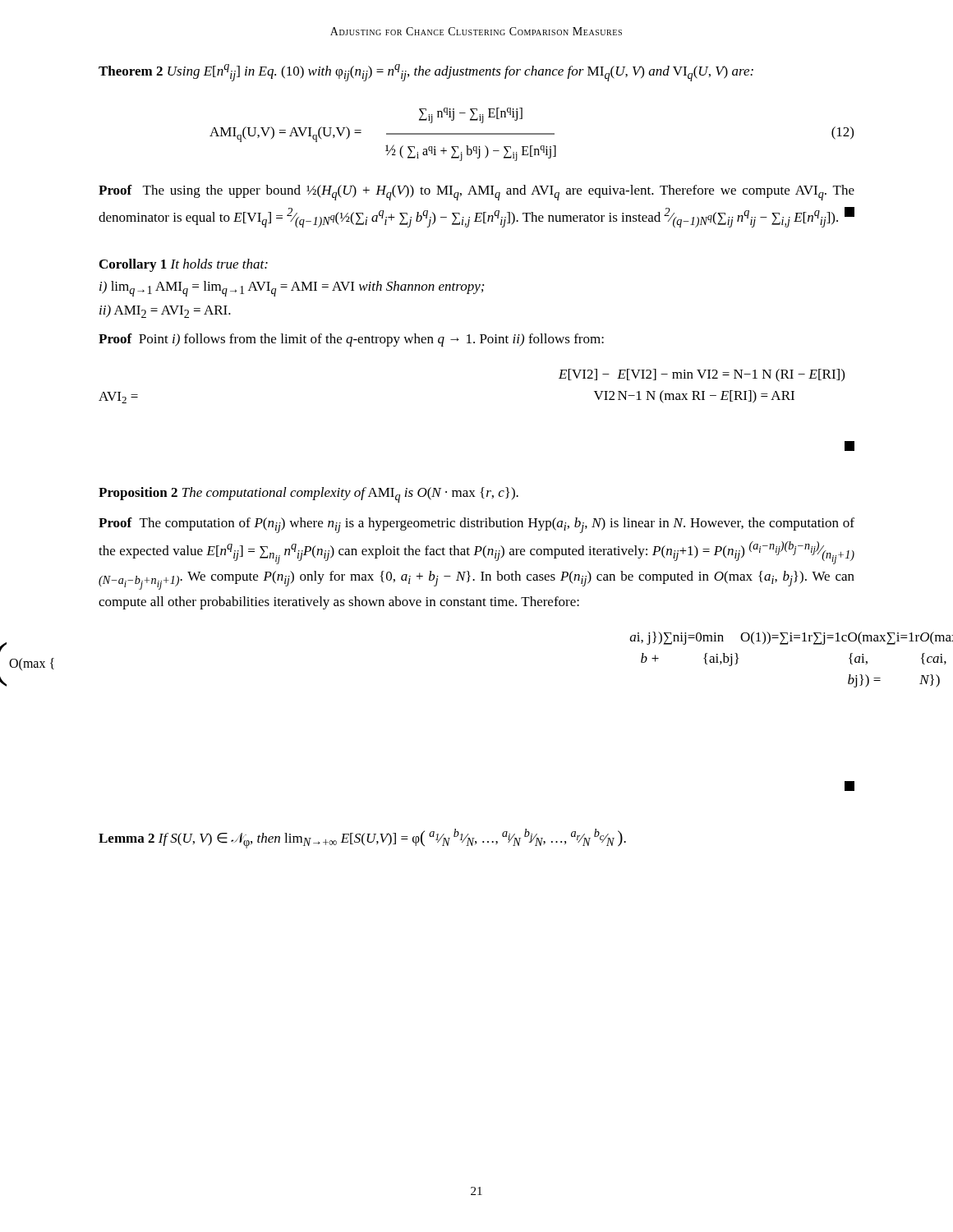Viewport: 953px width, 1232px height.
Task: Locate the text block containing "Proof The computation of P(nij)"
Action: [476, 563]
